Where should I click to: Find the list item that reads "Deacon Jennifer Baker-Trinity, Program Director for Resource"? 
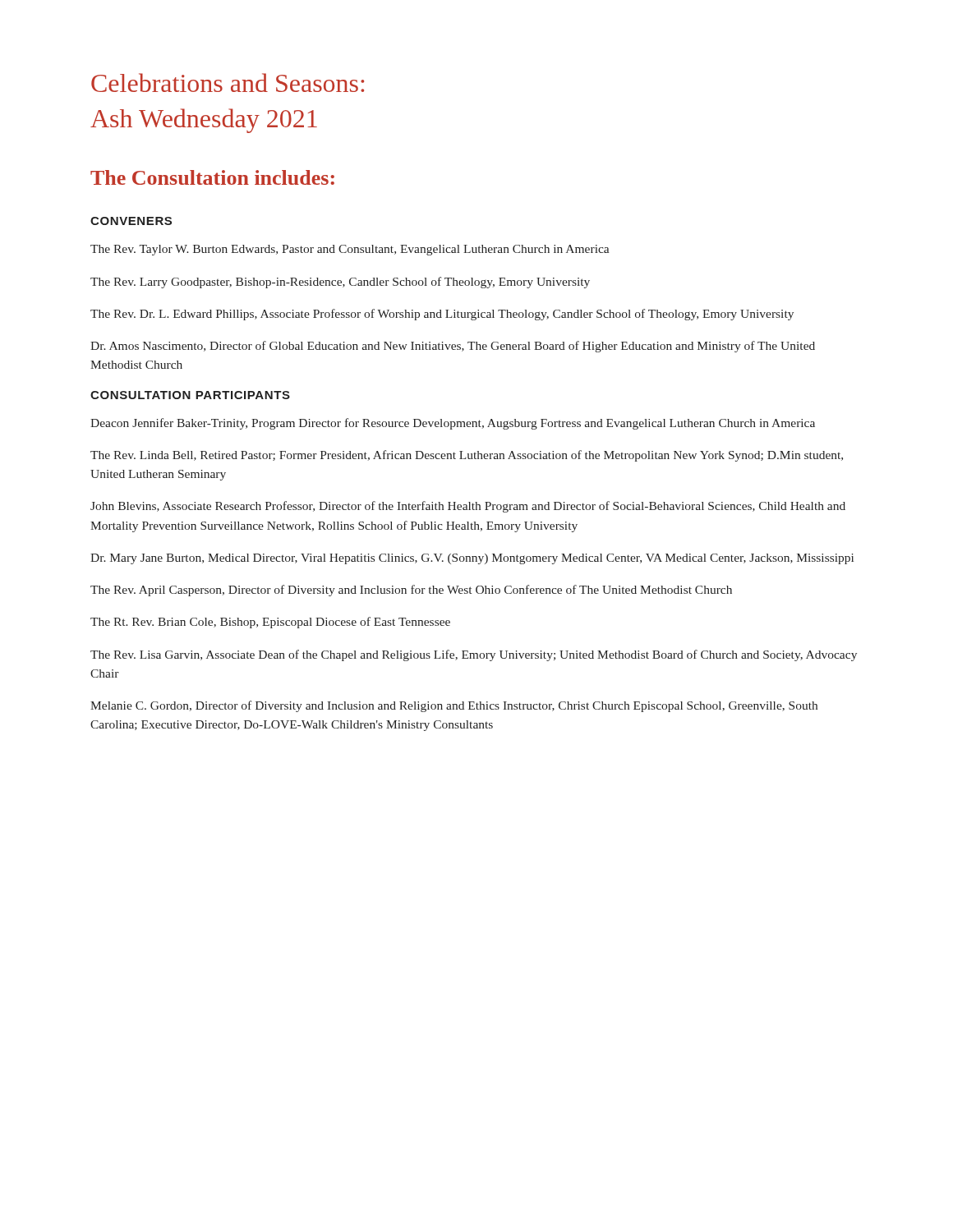(x=476, y=422)
